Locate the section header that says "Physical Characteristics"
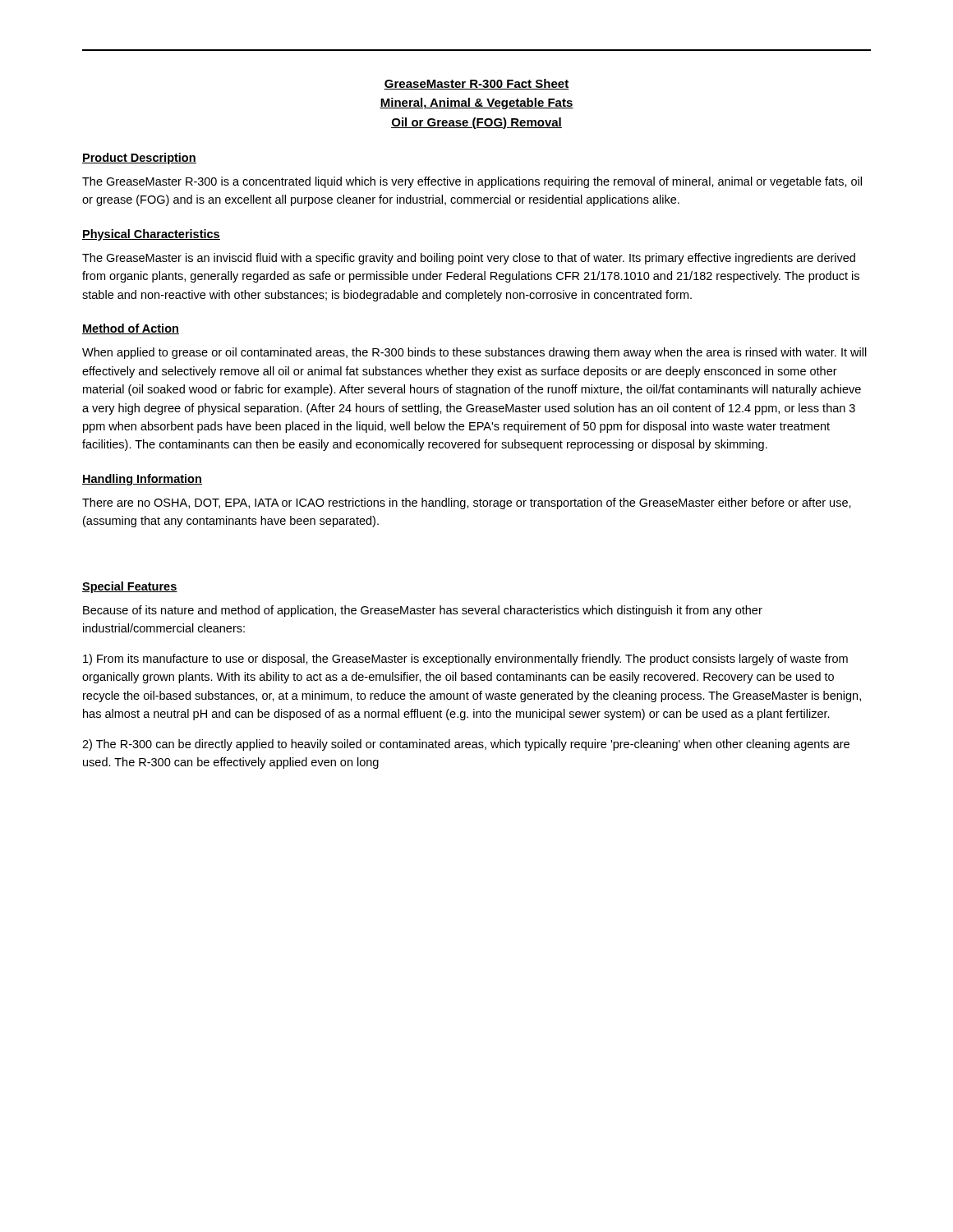Screen dimensions: 1232x953 [151, 234]
